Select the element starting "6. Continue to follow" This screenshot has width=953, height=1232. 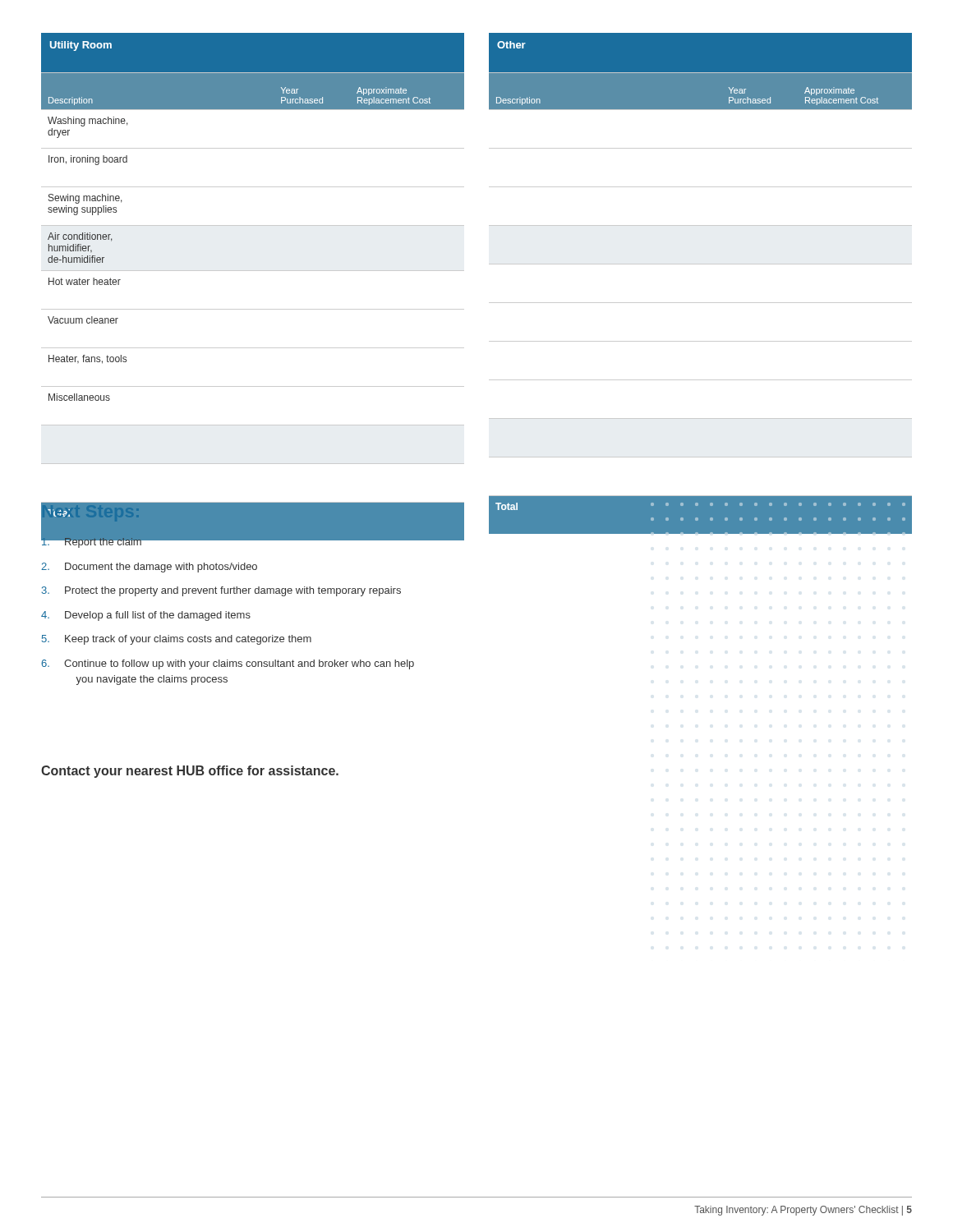coord(228,671)
